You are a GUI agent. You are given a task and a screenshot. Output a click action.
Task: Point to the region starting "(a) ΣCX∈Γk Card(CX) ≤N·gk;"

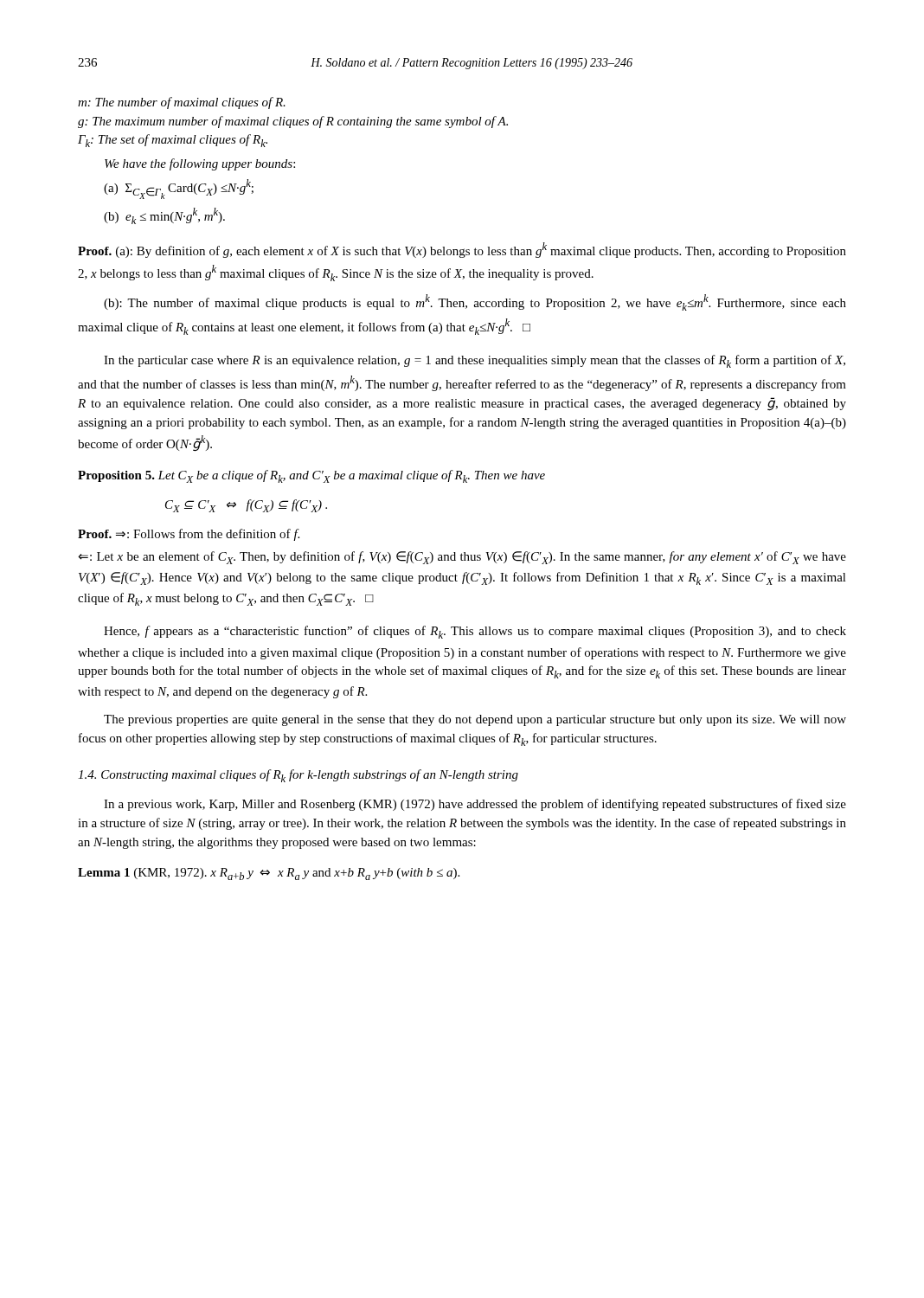pos(179,189)
